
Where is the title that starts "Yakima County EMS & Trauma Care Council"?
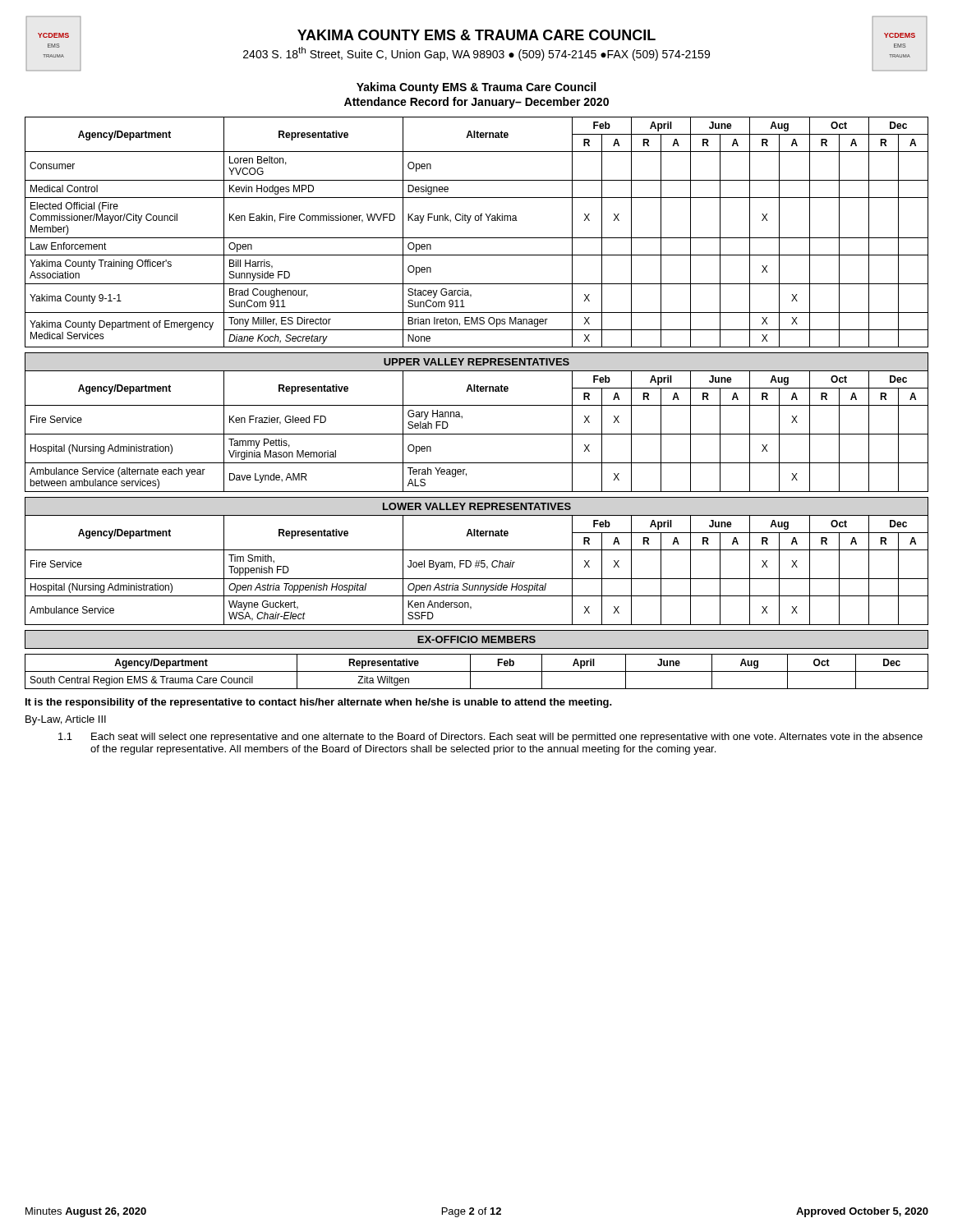(x=476, y=94)
